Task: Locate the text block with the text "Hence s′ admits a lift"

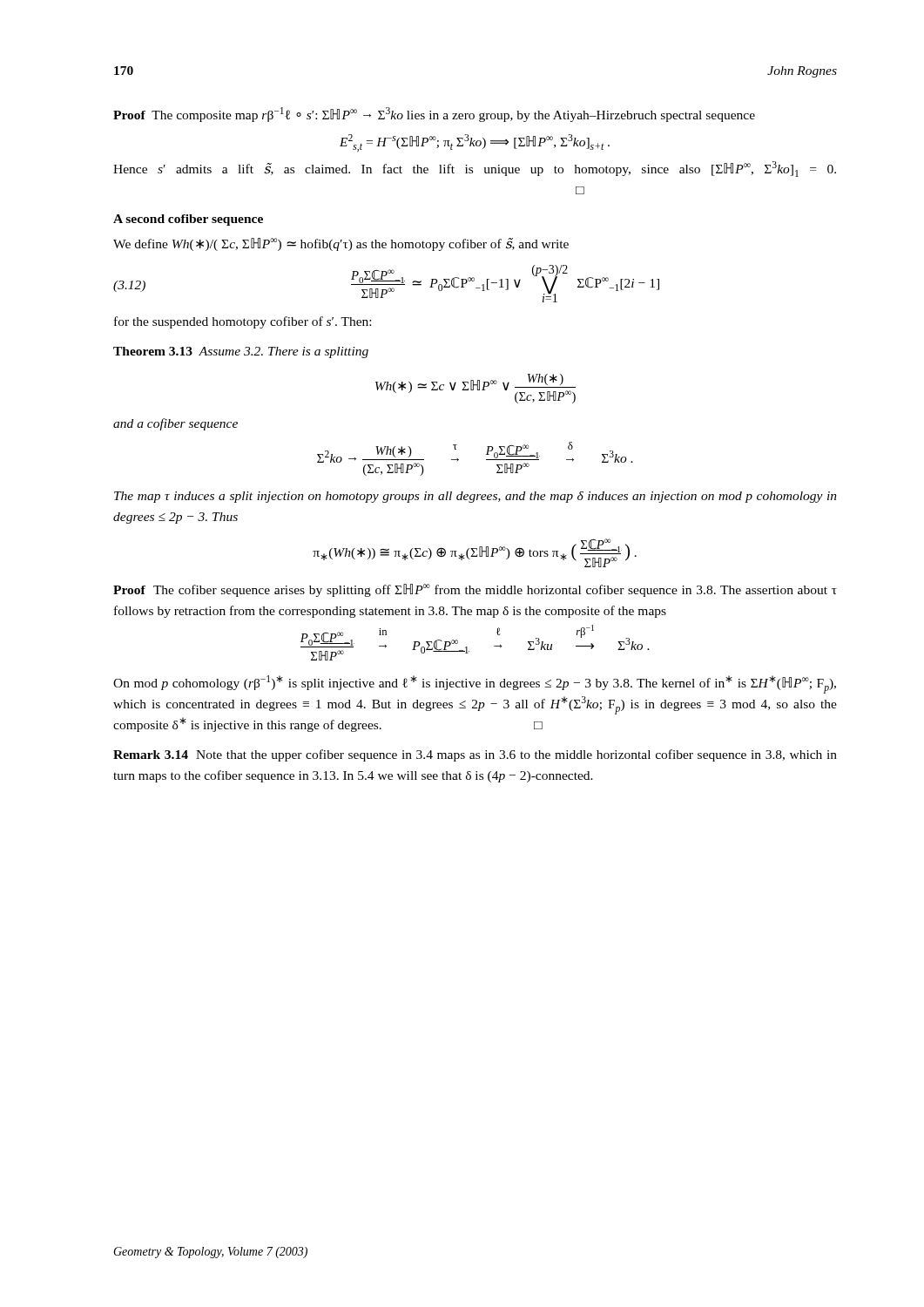Action: pos(475,180)
